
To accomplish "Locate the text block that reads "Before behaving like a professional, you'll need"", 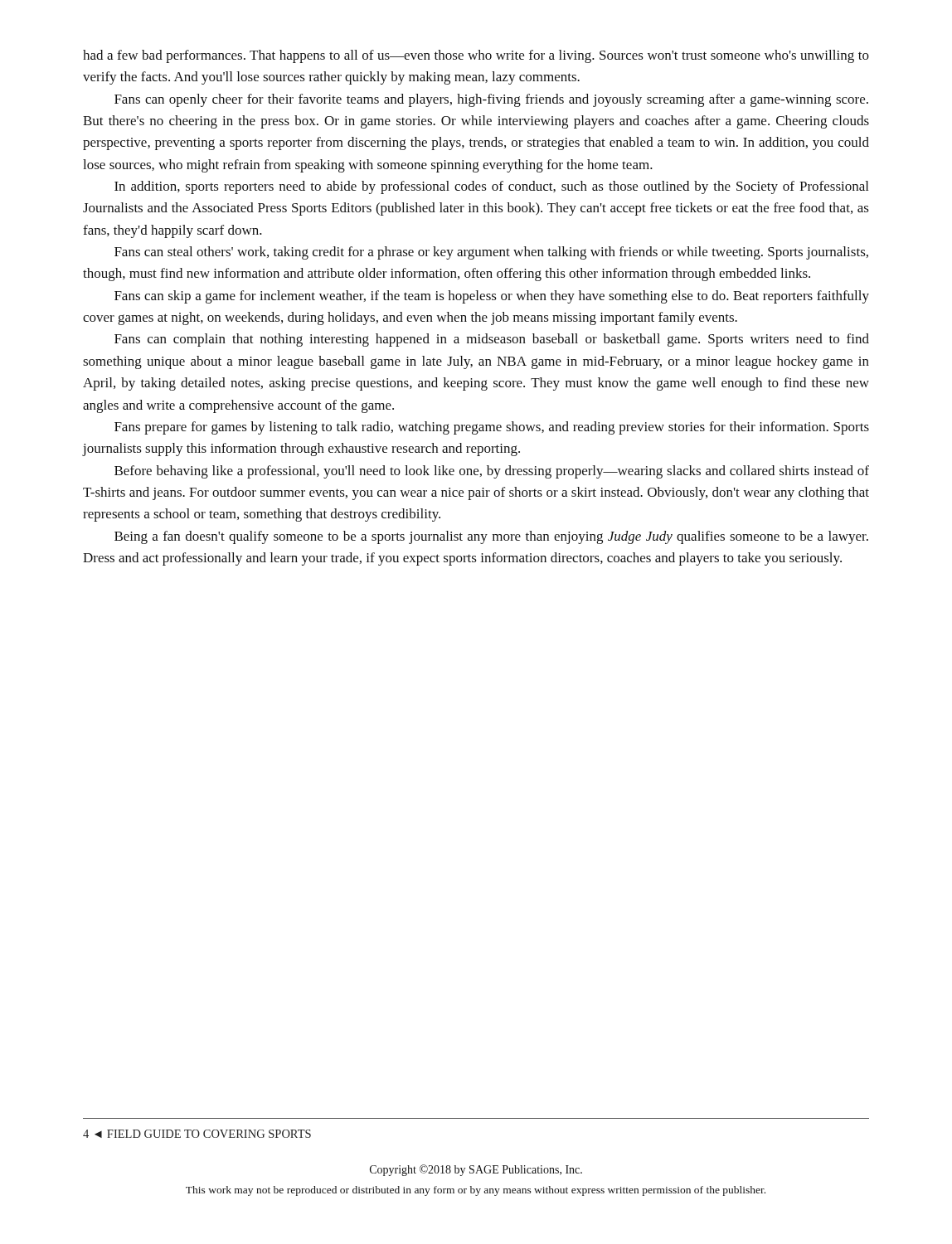I will tap(476, 493).
